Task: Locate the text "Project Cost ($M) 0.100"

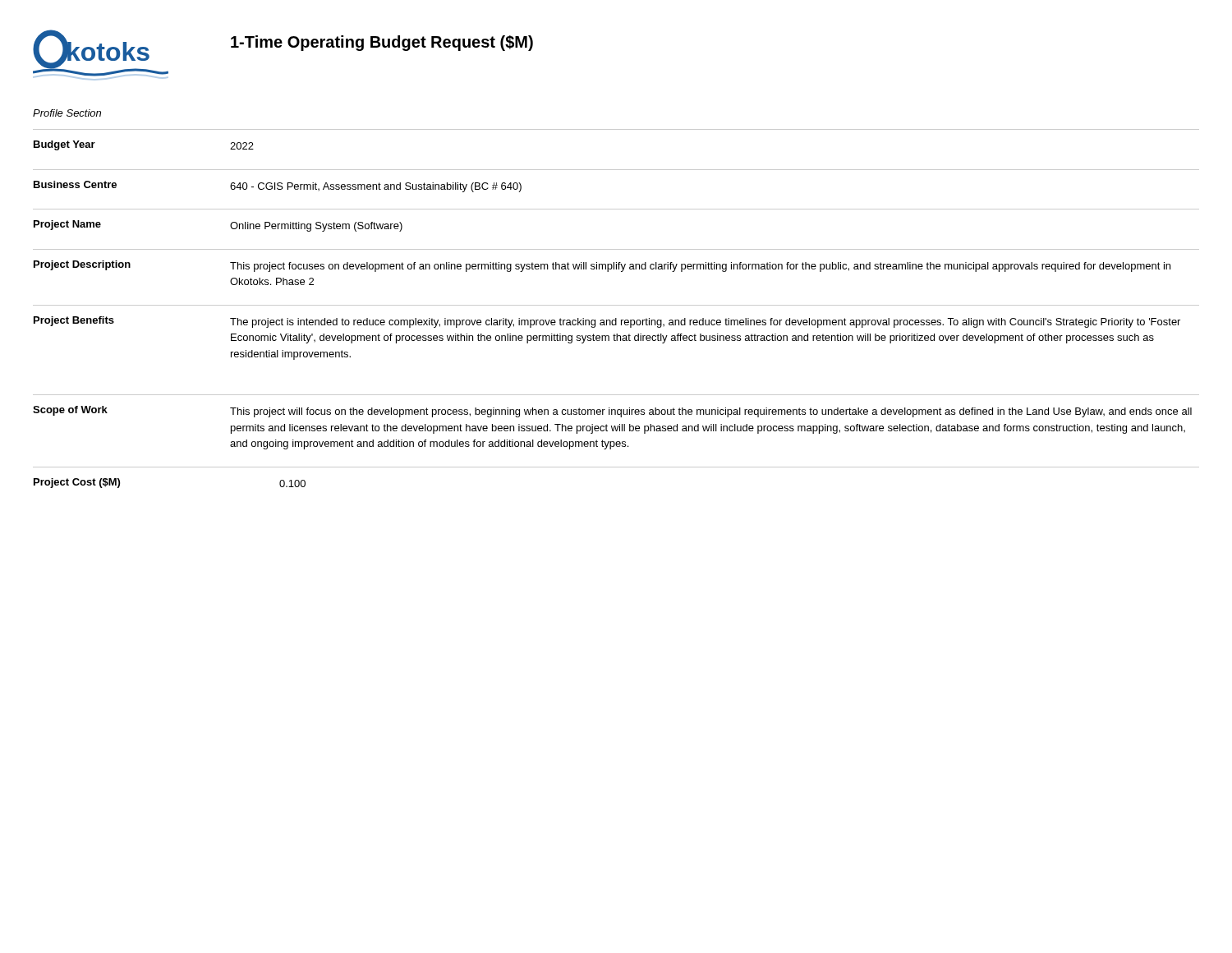Action: [84, 483]
